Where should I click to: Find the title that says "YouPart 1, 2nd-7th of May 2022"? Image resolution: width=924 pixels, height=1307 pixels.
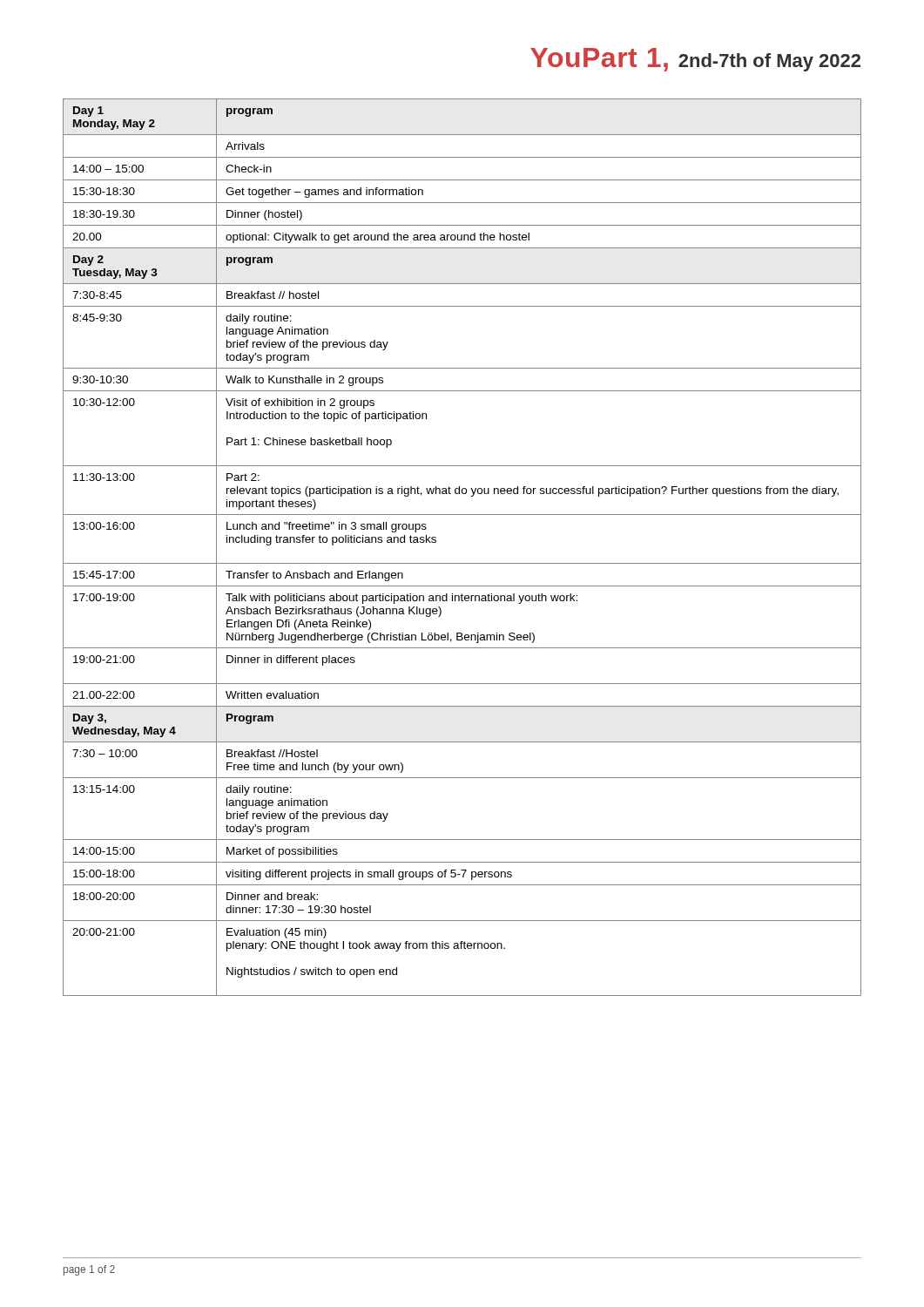(x=696, y=58)
